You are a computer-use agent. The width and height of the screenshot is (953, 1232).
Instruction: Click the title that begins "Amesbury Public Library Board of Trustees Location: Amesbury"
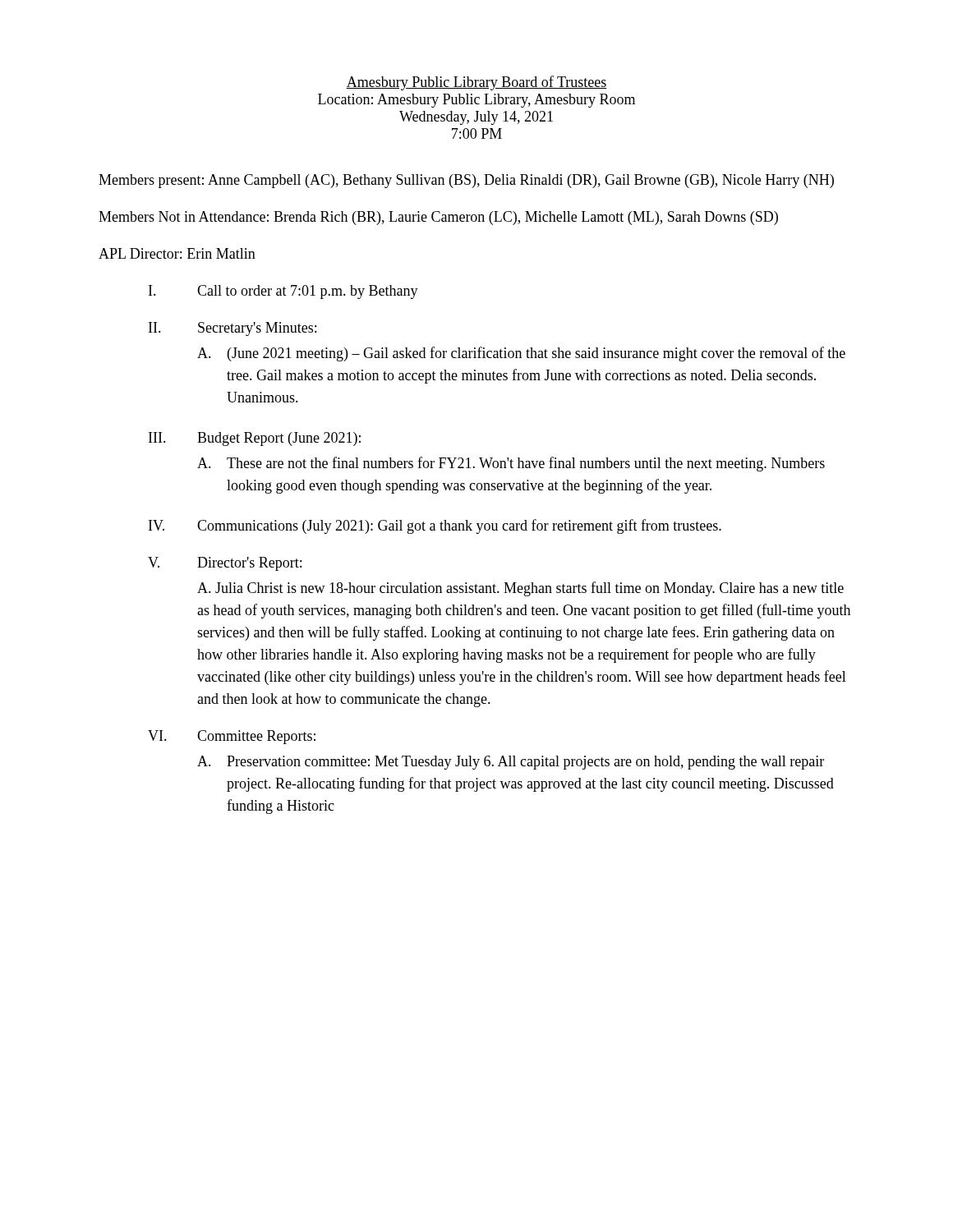[x=476, y=108]
